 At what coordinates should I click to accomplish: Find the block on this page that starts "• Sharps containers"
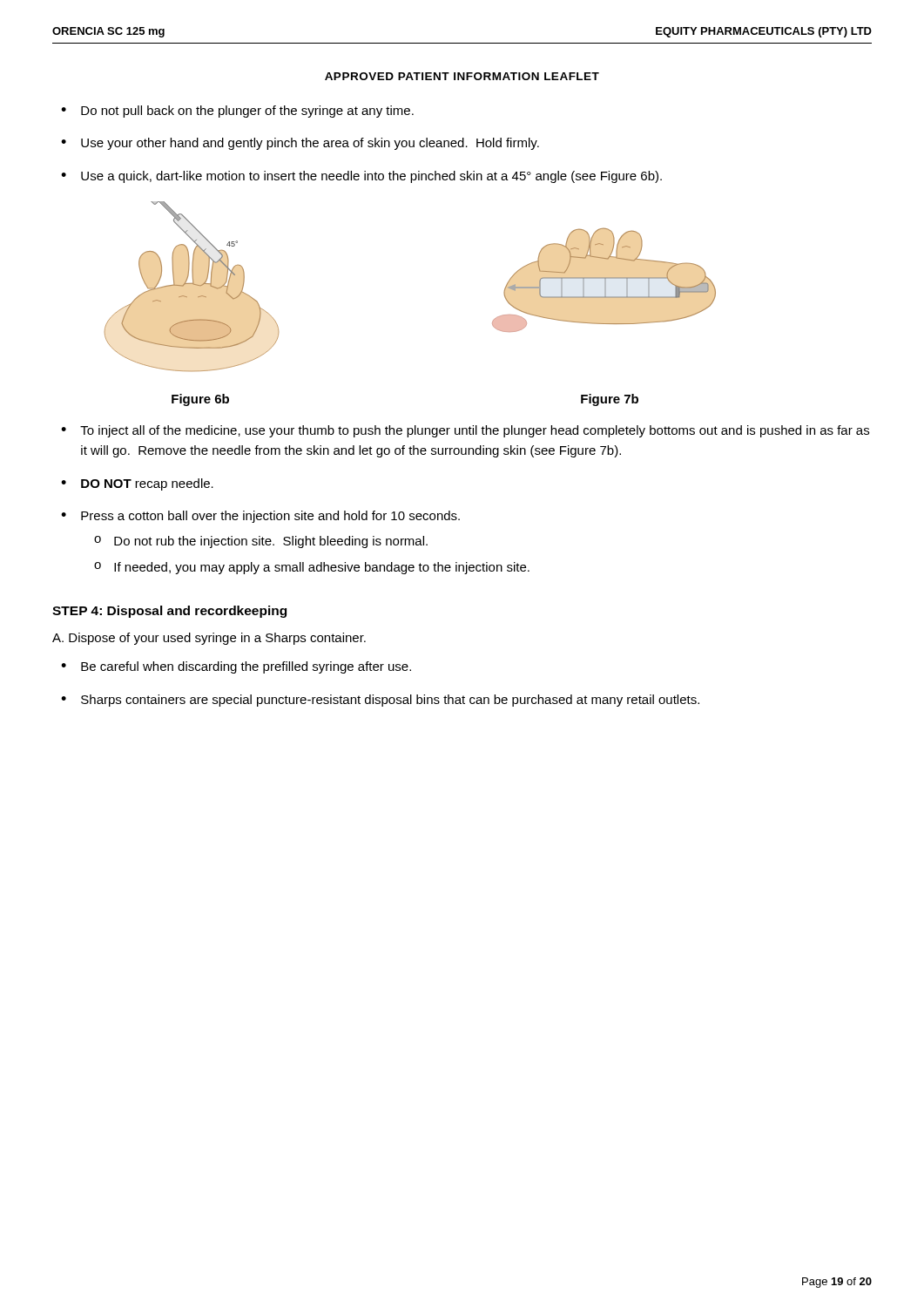(381, 699)
